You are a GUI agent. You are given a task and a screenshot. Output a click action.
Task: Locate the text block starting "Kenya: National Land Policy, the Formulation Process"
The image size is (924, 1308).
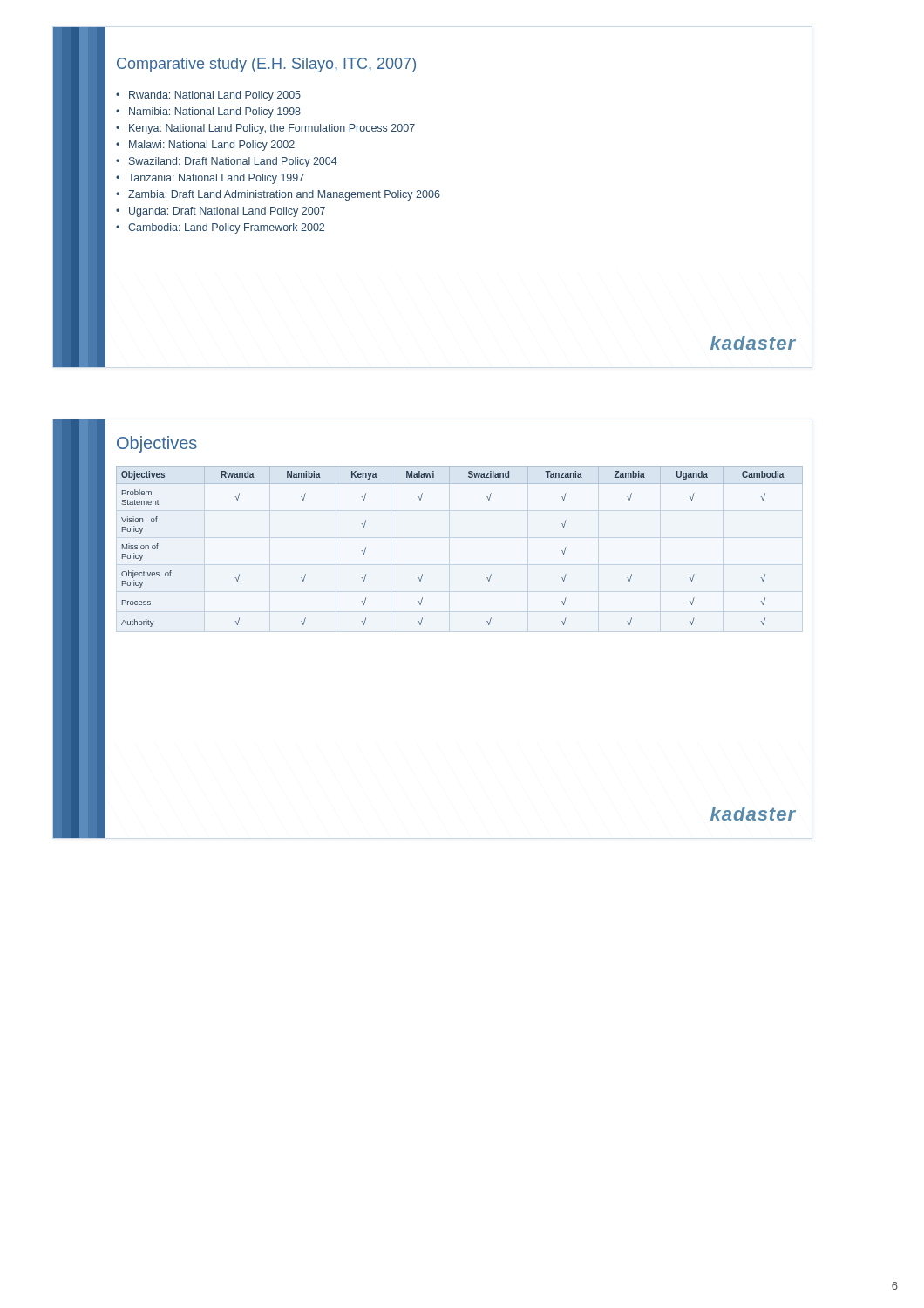272,128
